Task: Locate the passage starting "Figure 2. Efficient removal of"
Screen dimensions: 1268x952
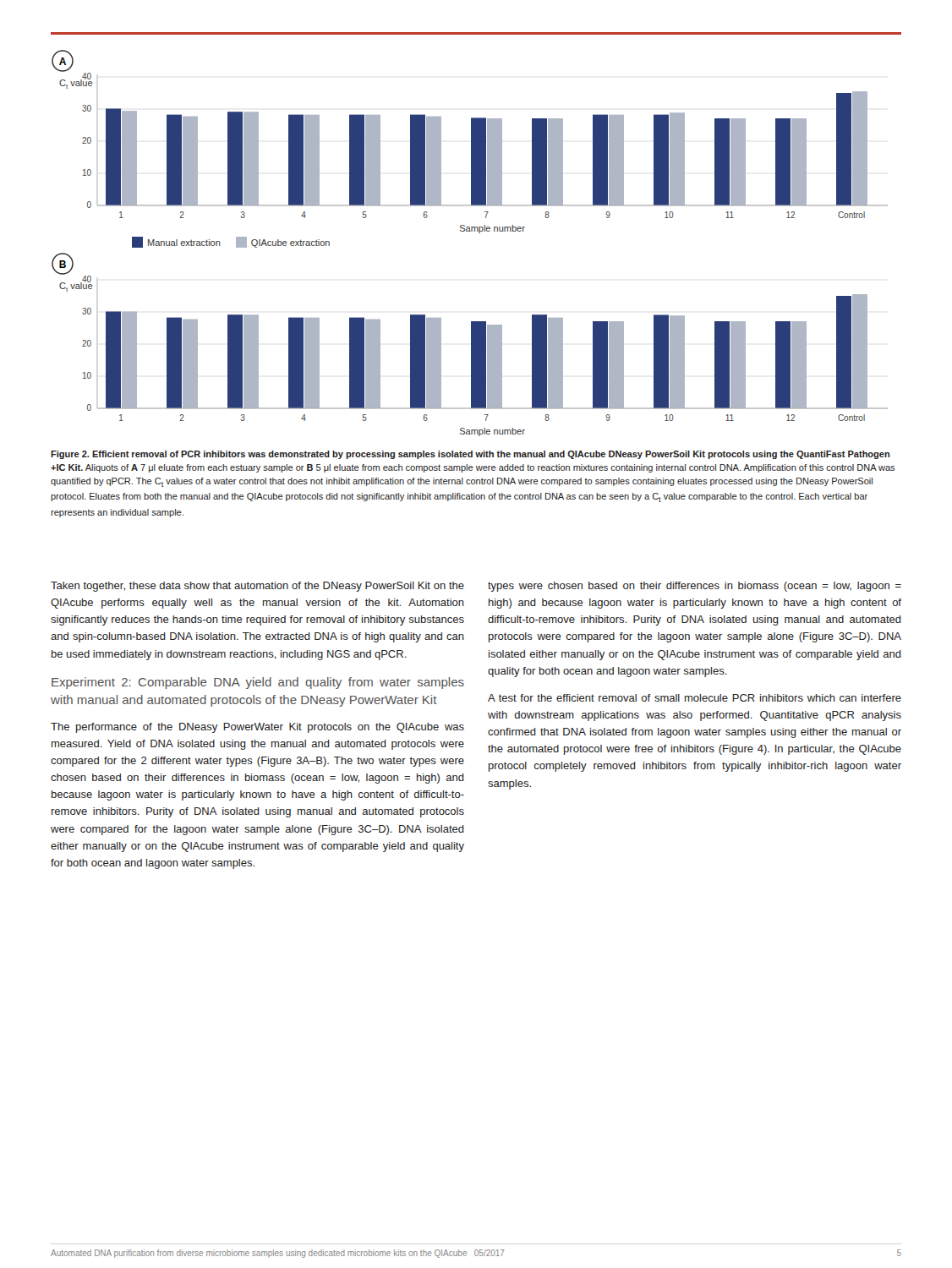Action: click(473, 483)
